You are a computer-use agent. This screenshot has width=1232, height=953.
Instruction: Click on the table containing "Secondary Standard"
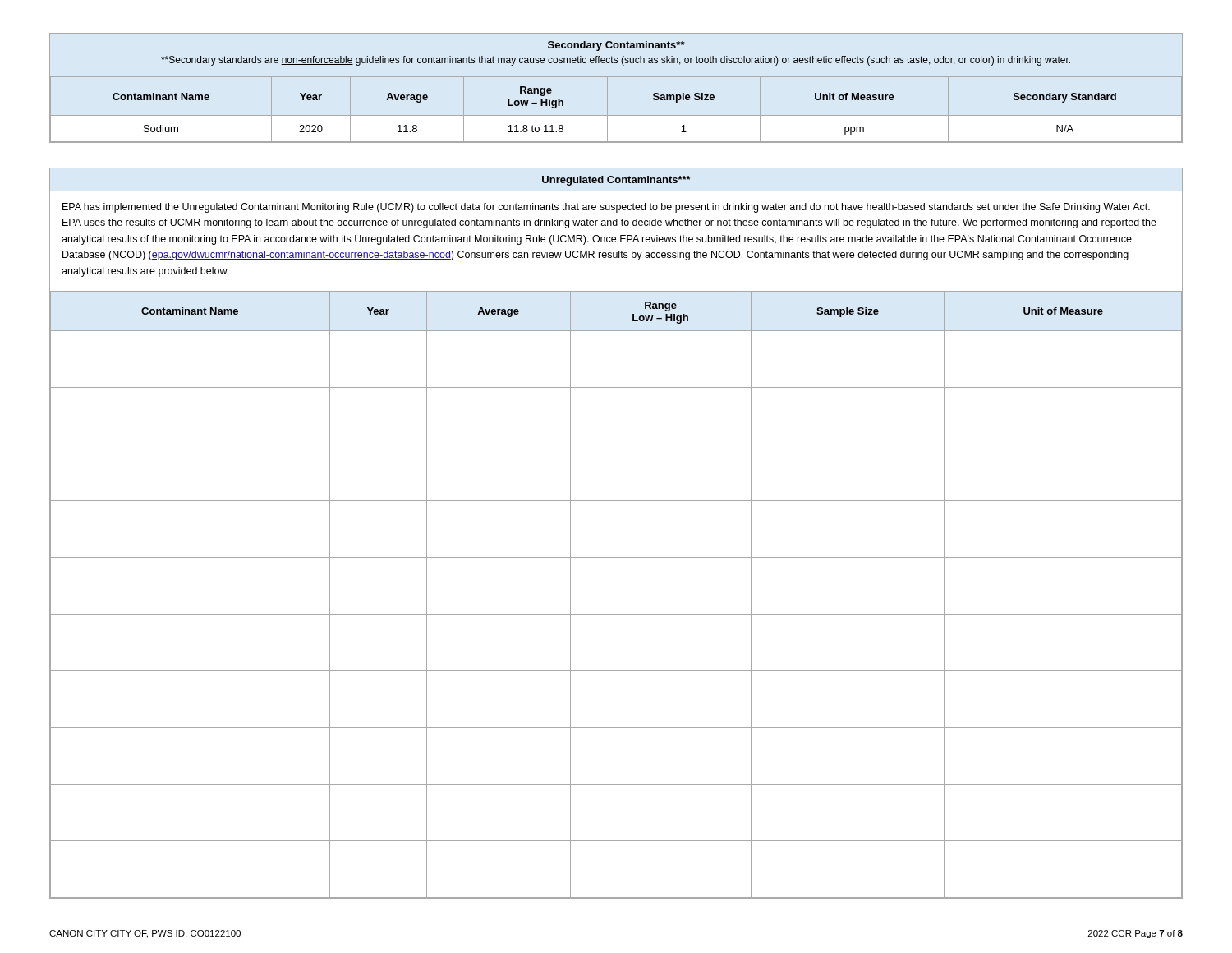pyautogui.click(x=616, y=88)
